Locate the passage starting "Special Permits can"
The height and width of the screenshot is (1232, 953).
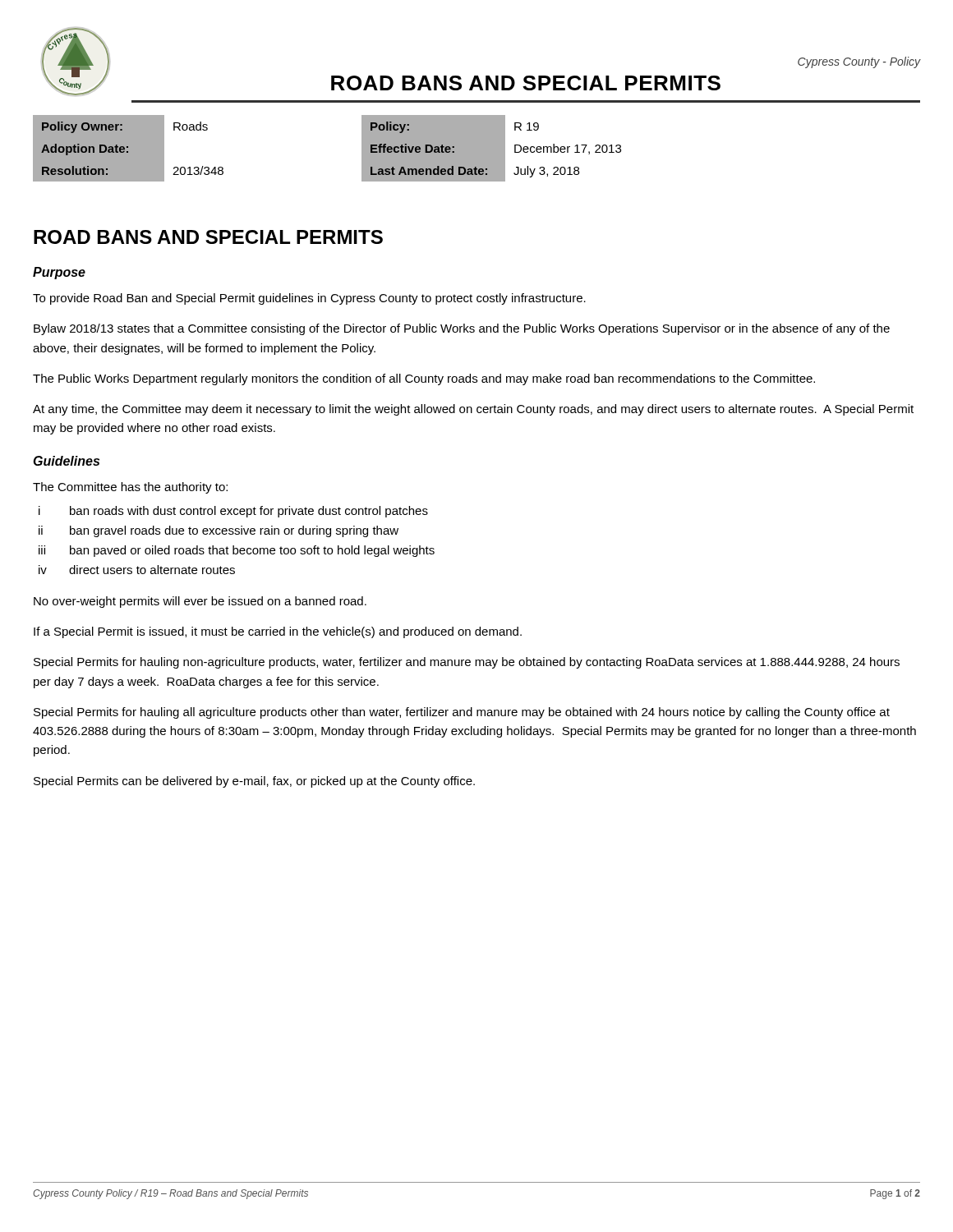click(254, 780)
